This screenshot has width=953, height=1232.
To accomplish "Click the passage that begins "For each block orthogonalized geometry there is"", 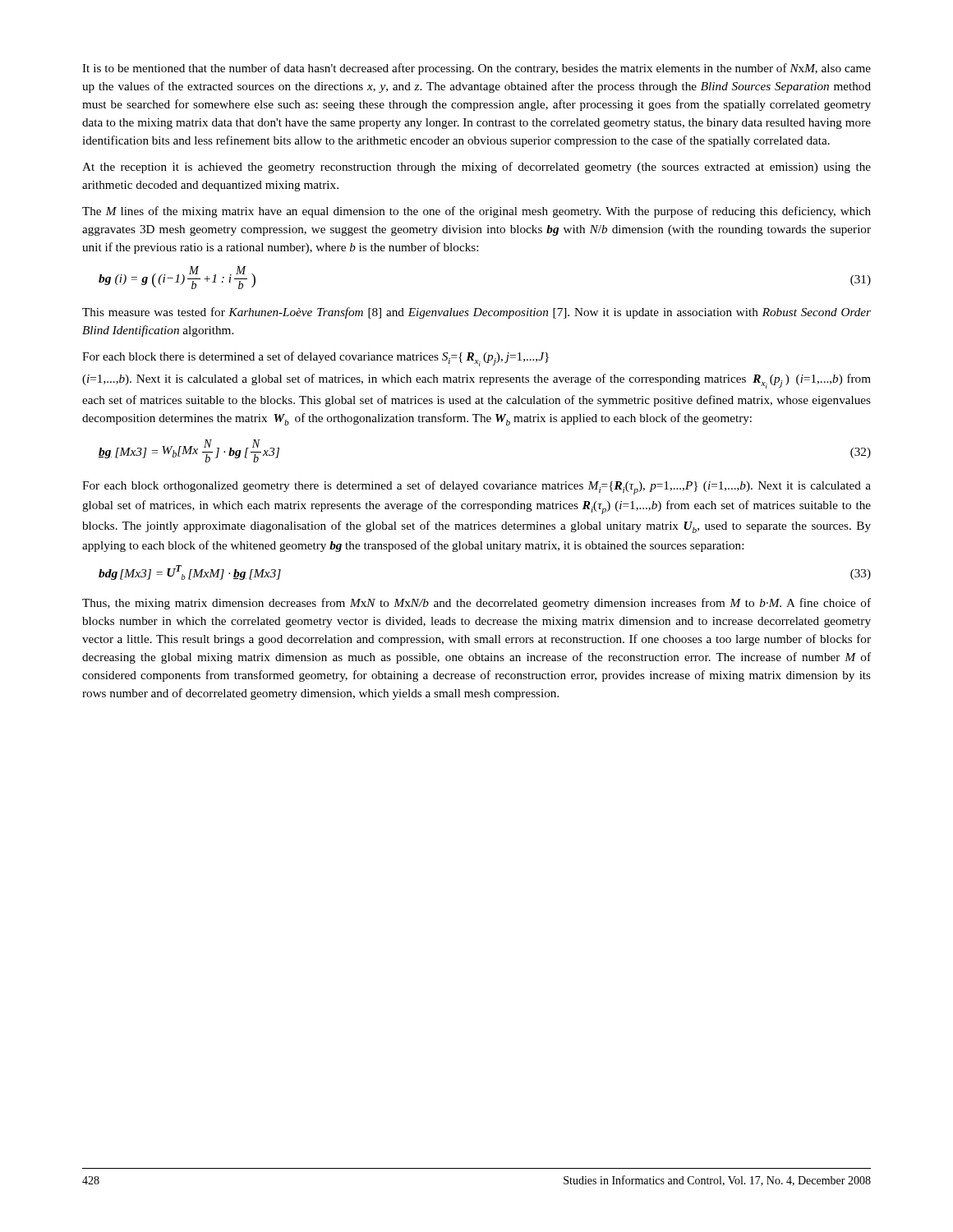I will pos(476,515).
